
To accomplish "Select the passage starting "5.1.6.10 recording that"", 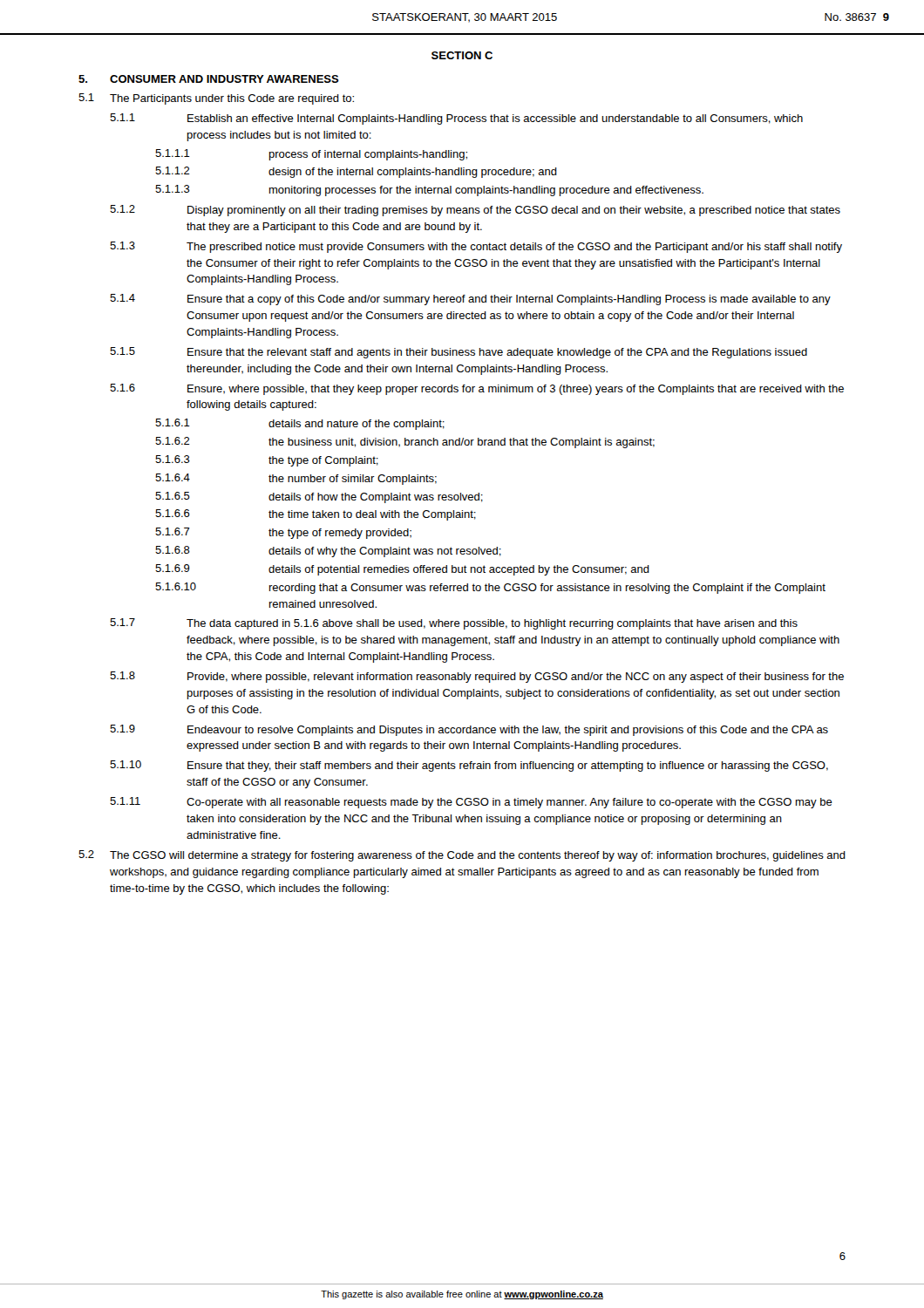I will click(x=462, y=596).
